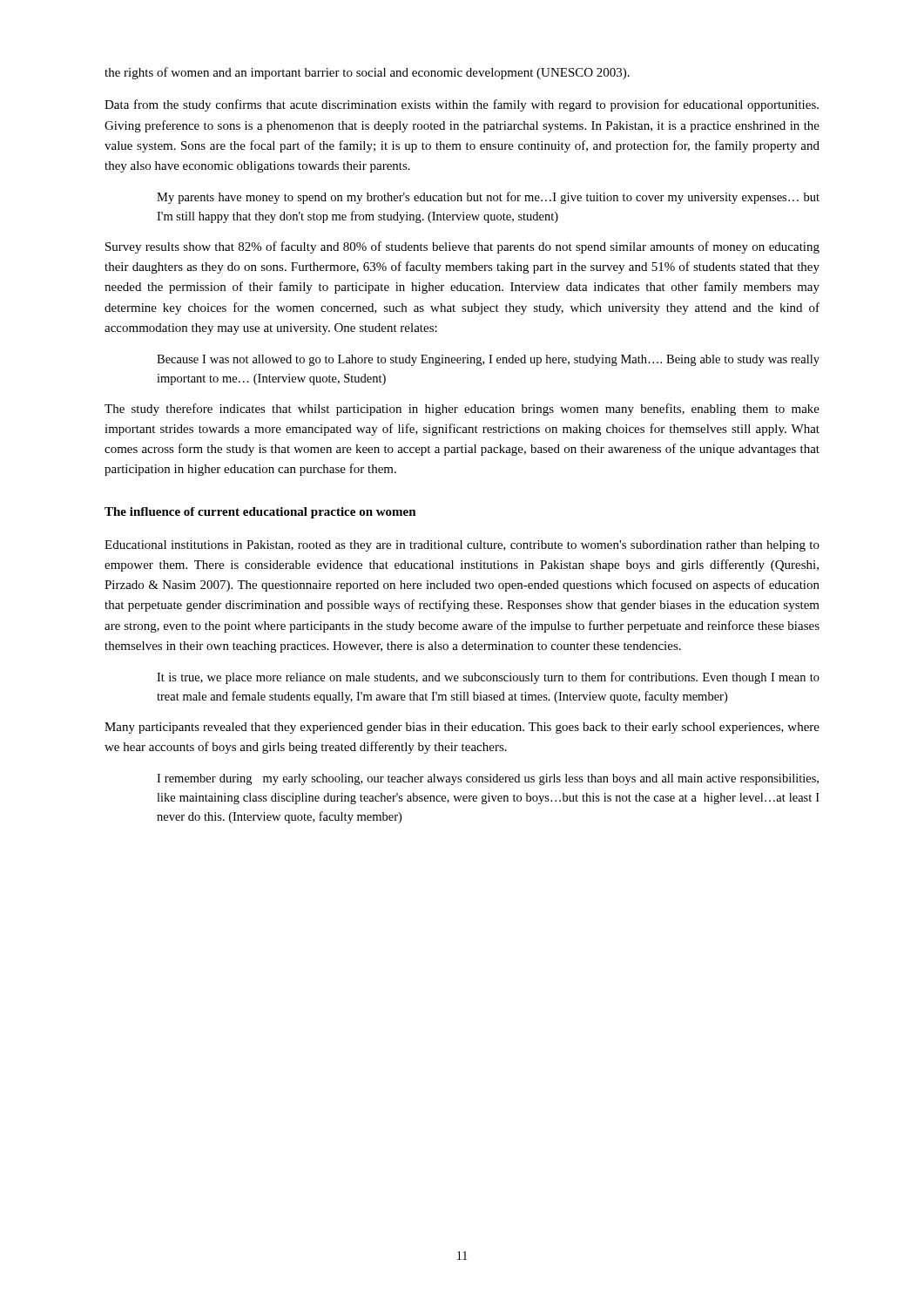Viewport: 924px width, 1307px height.
Task: Locate the passage starting "the rights of"
Action: point(367,72)
